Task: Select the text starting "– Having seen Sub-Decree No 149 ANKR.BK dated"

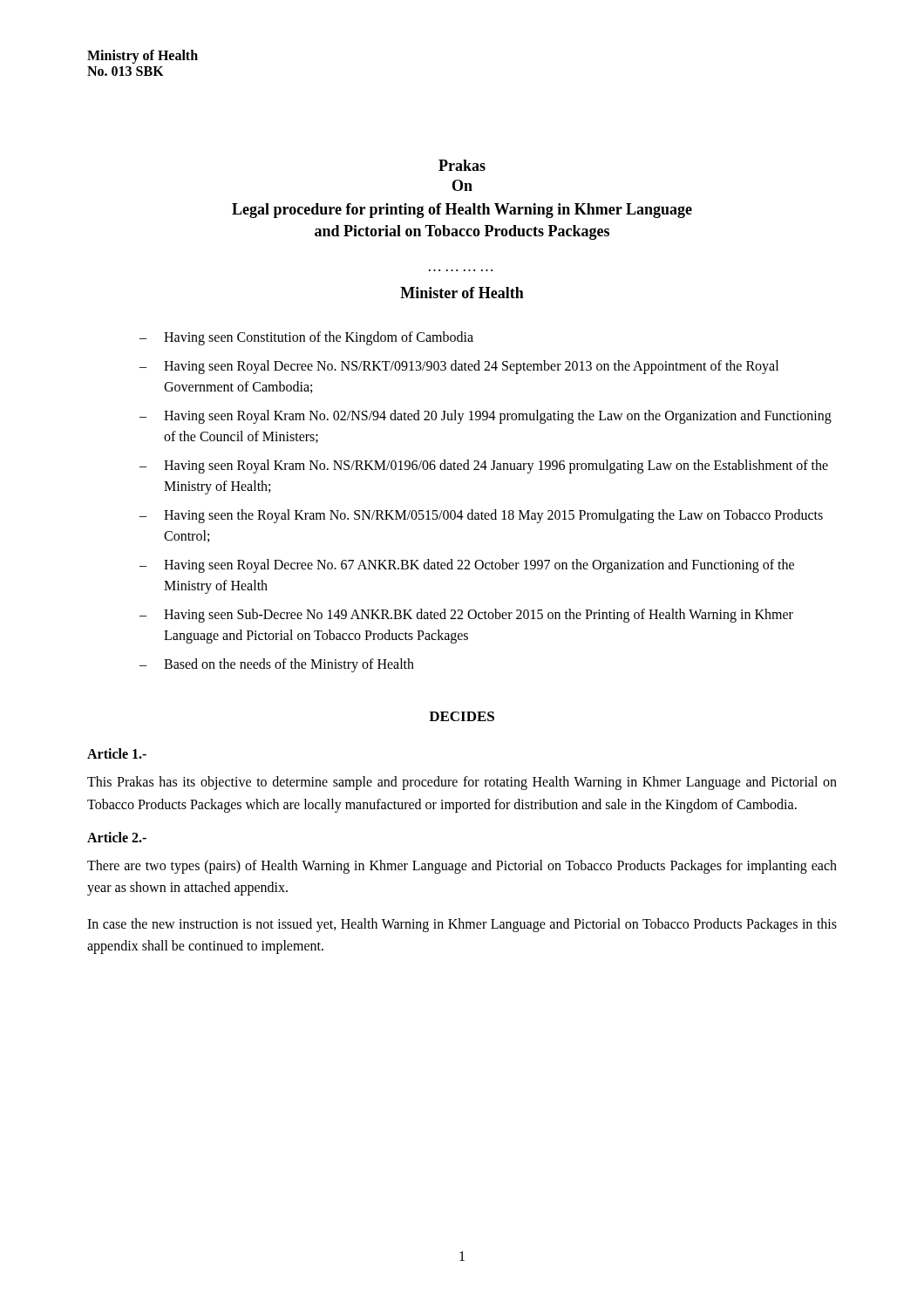Action: (488, 625)
